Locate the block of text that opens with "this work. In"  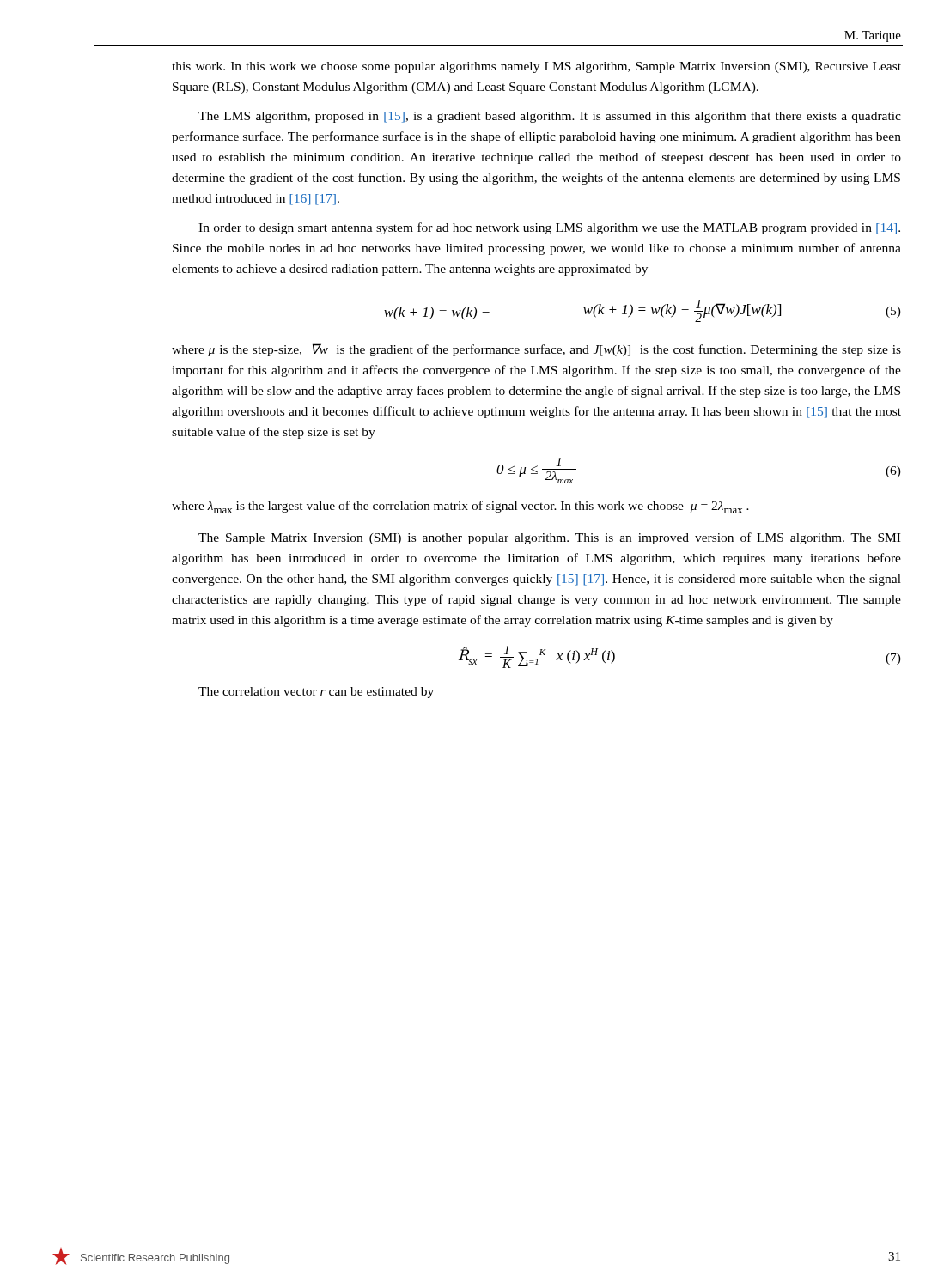click(x=536, y=76)
